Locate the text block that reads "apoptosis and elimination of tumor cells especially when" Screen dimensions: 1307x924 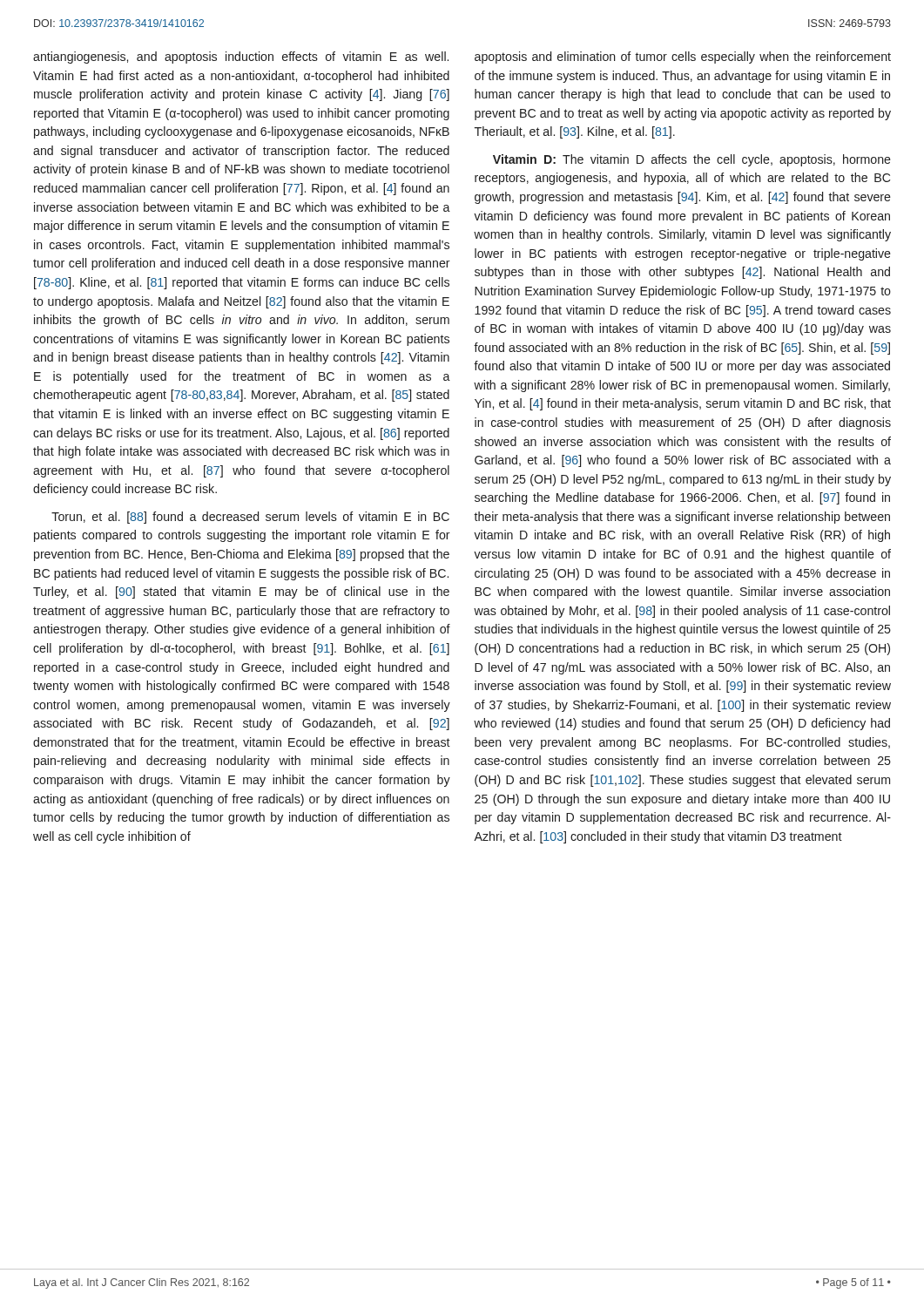(683, 447)
